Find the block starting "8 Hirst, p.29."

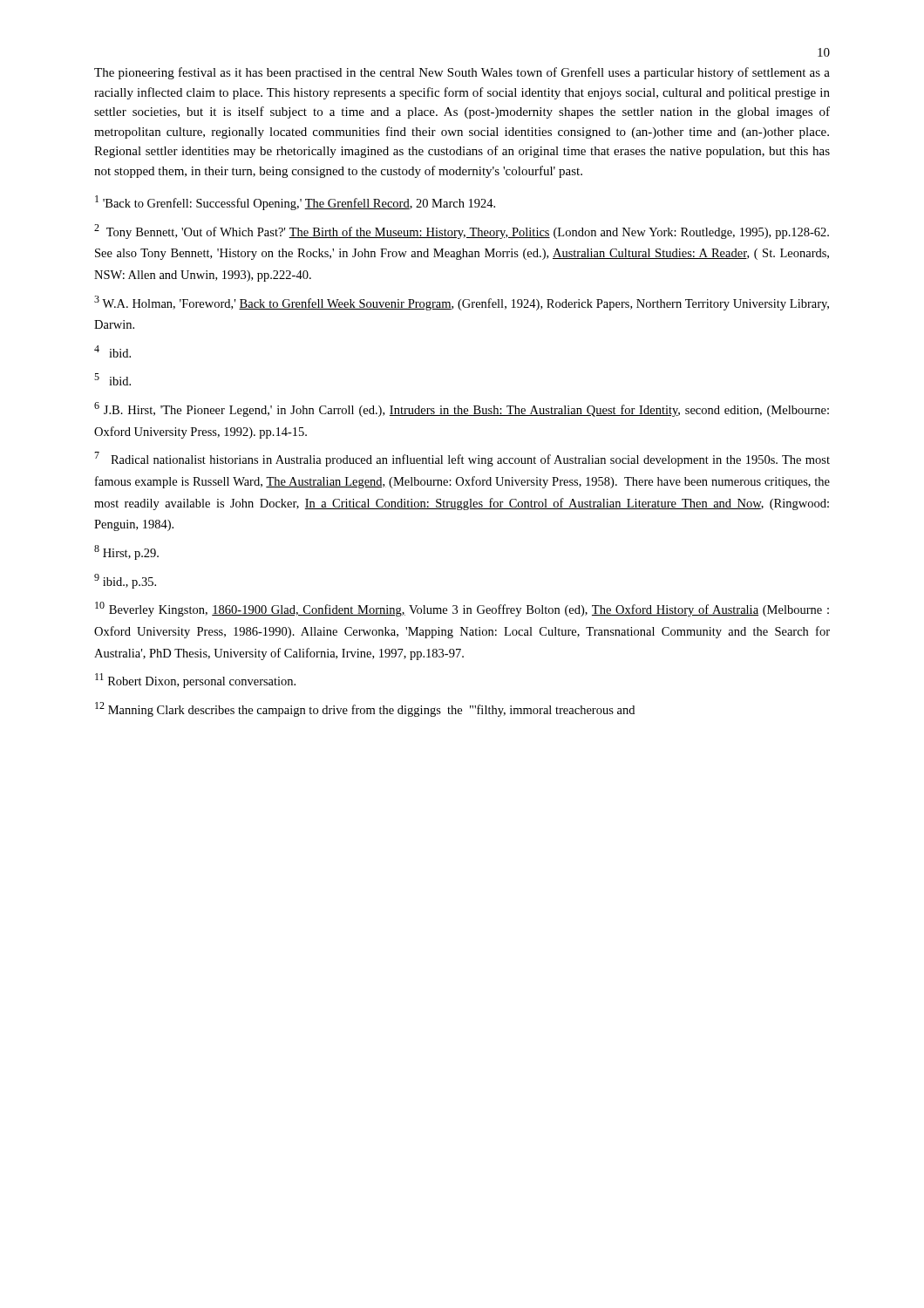tap(127, 551)
